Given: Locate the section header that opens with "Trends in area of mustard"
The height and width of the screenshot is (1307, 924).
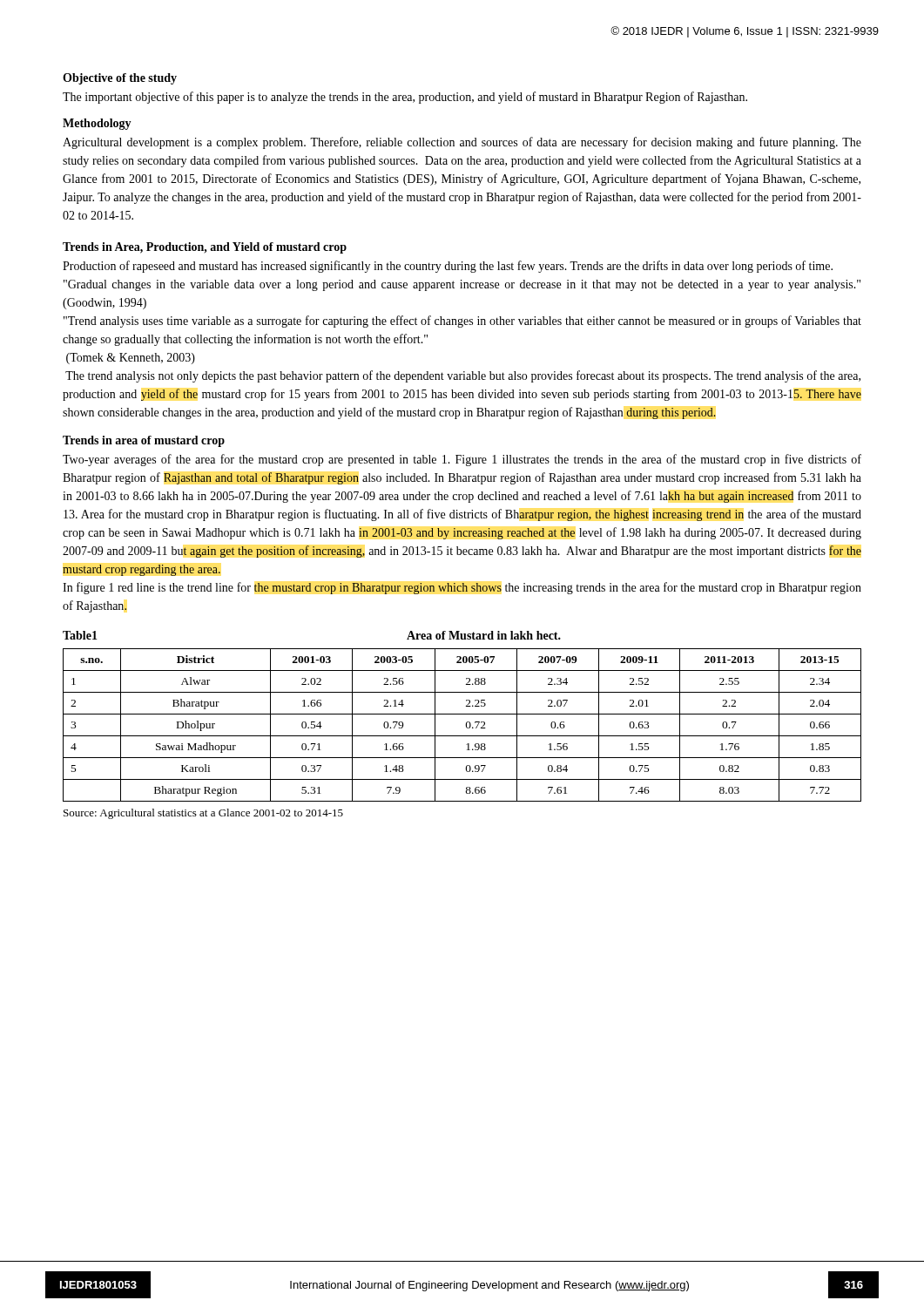Looking at the screenshot, I should pyautogui.click(x=144, y=440).
